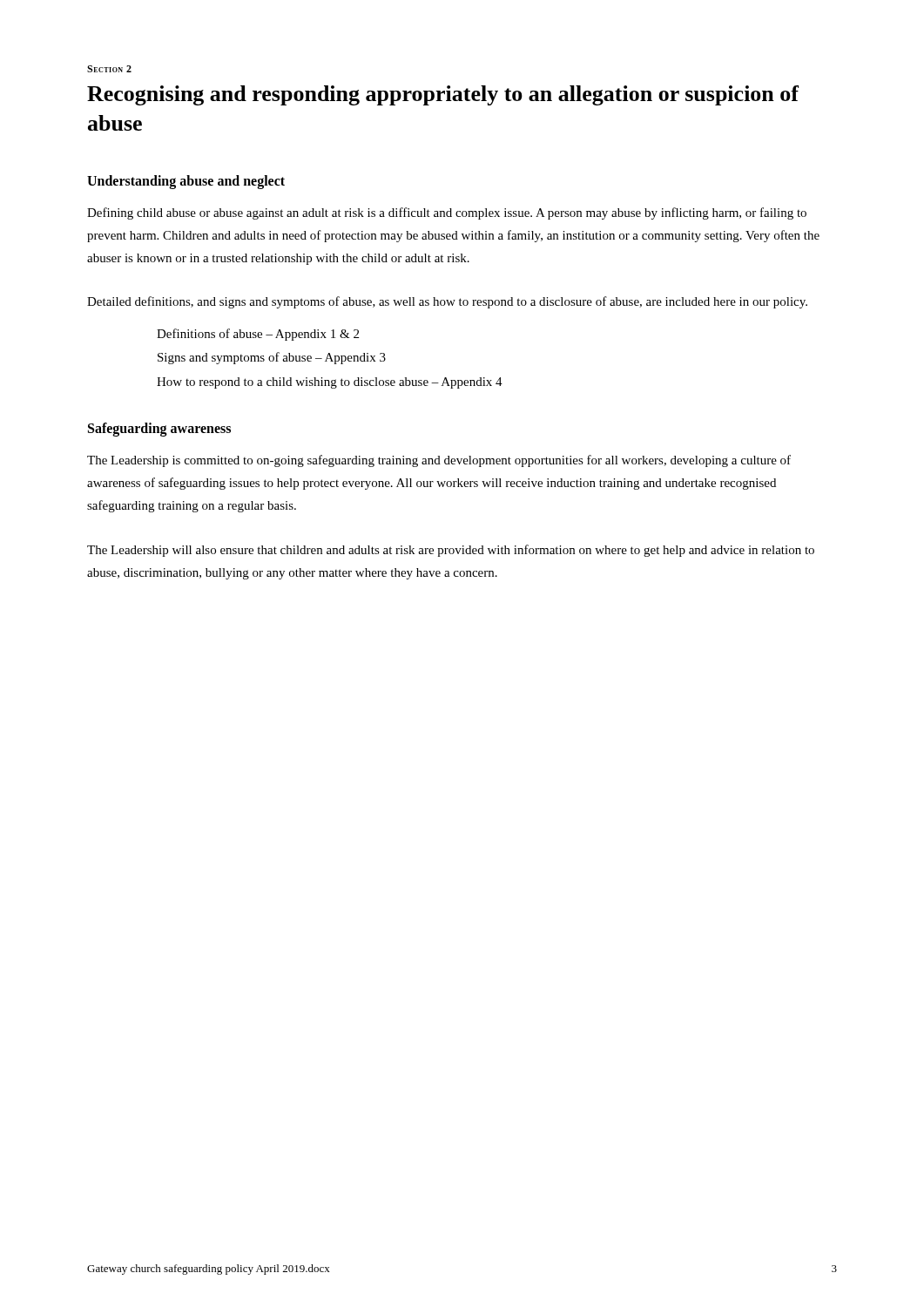Point to the block beginning "Defining child abuse"
The width and height of the screenshot is (924, 1307).
tap(453, 235)
